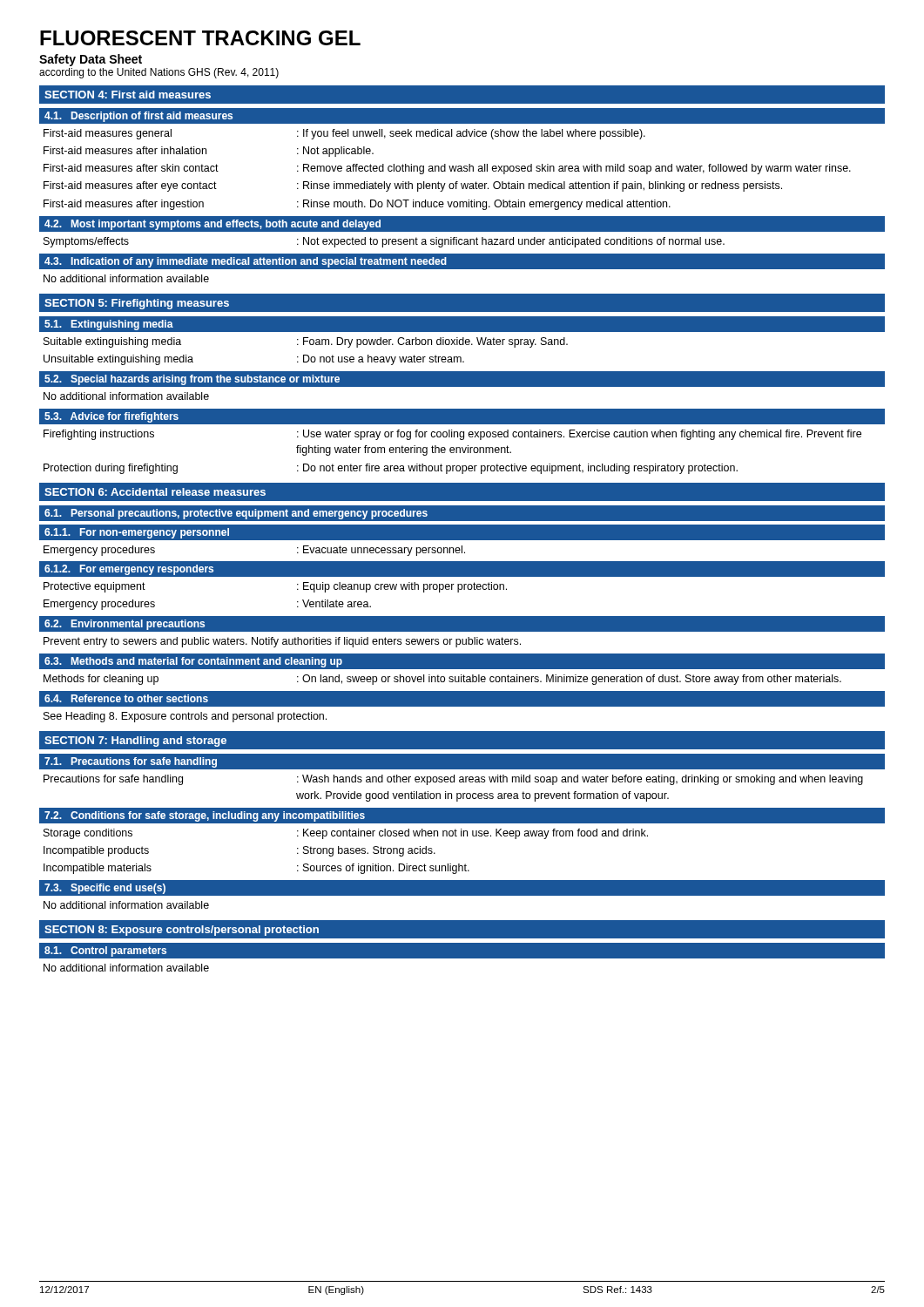
Task: Where does it say "SECTION 7: Handling and storage"?
Action: coord(136,741)
